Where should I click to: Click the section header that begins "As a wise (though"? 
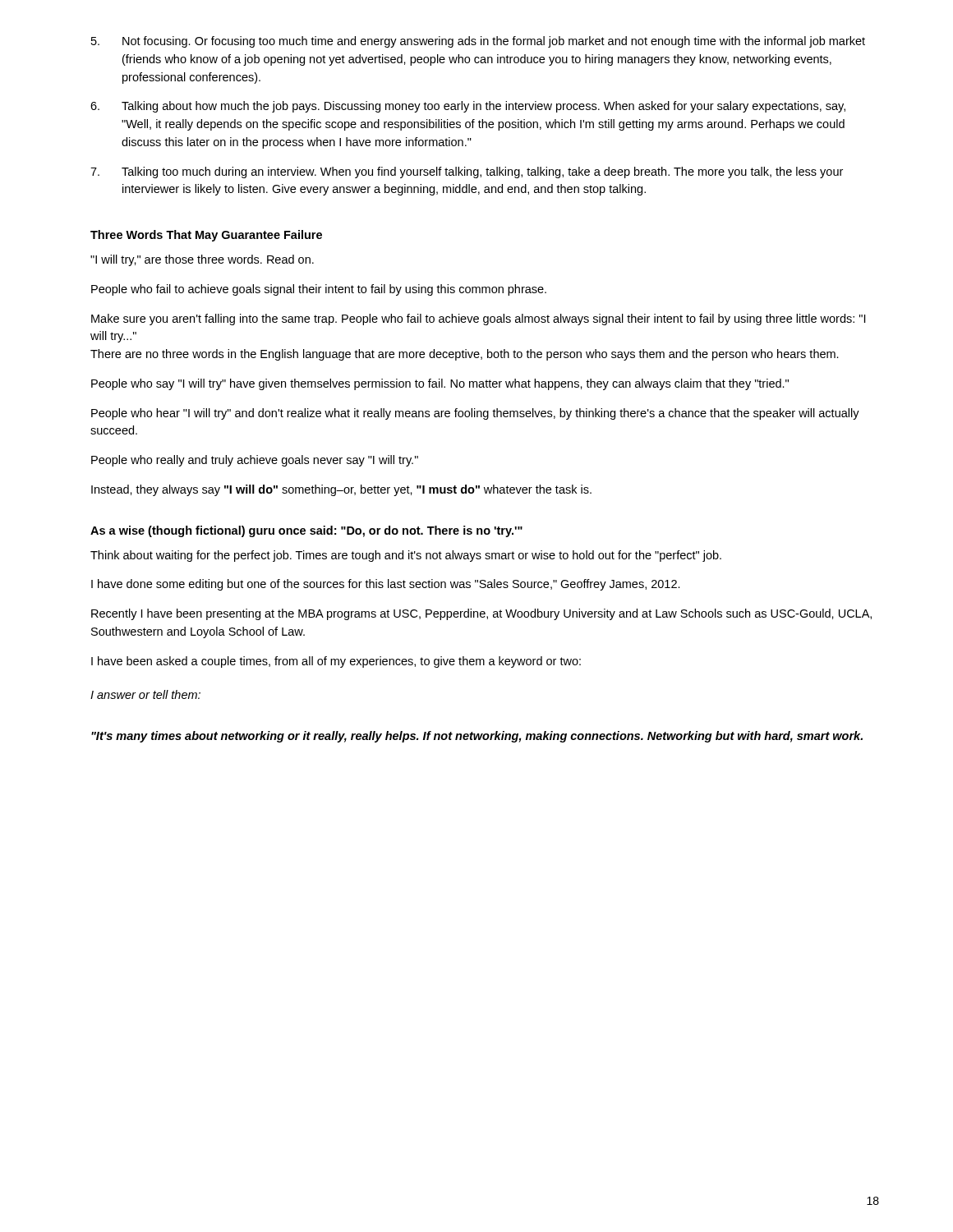(x=307, y=530)
